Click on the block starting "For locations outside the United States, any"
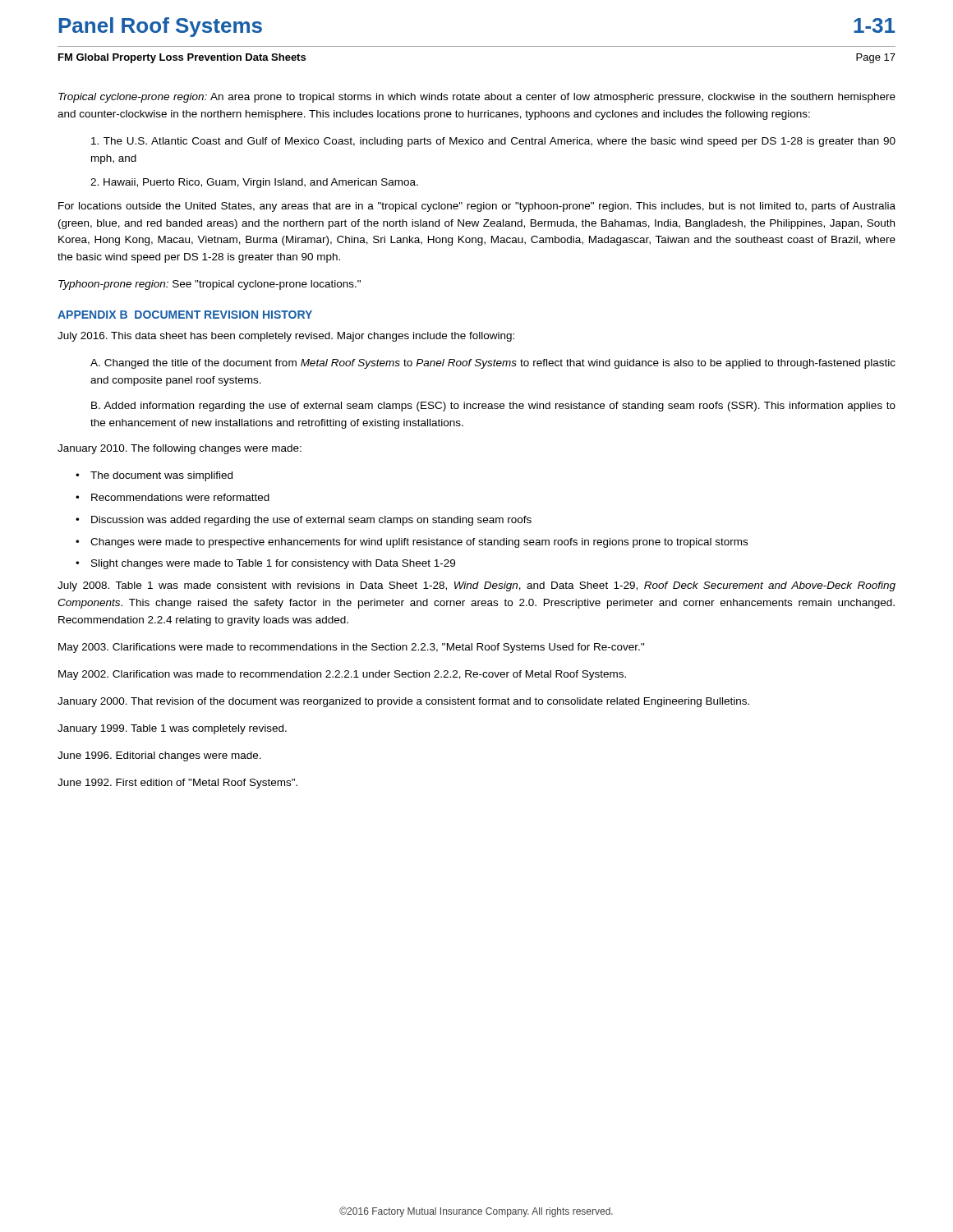Viewport: 953px width, 1232px height. tap(476, 231)
